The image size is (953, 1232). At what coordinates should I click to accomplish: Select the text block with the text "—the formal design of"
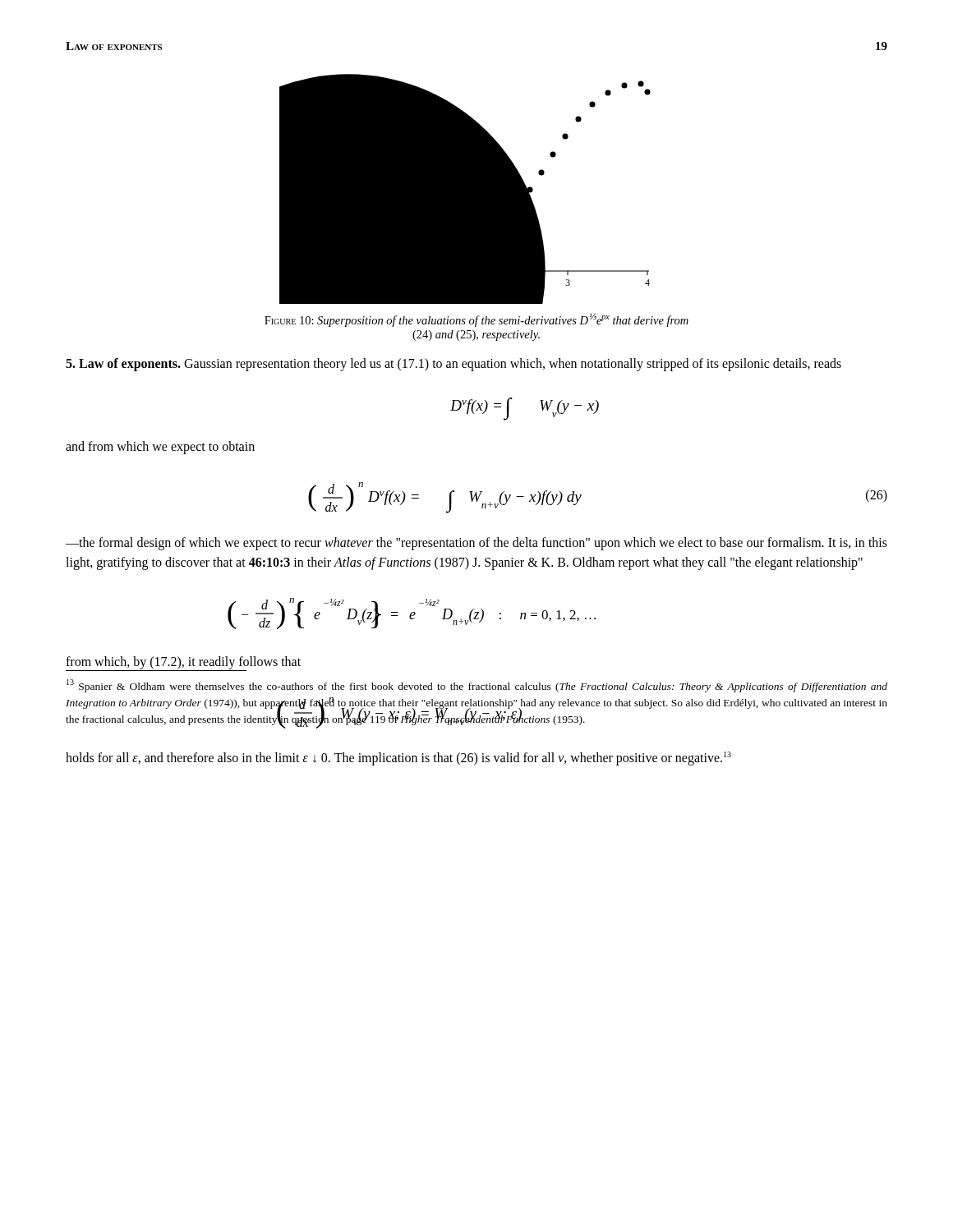476,552
